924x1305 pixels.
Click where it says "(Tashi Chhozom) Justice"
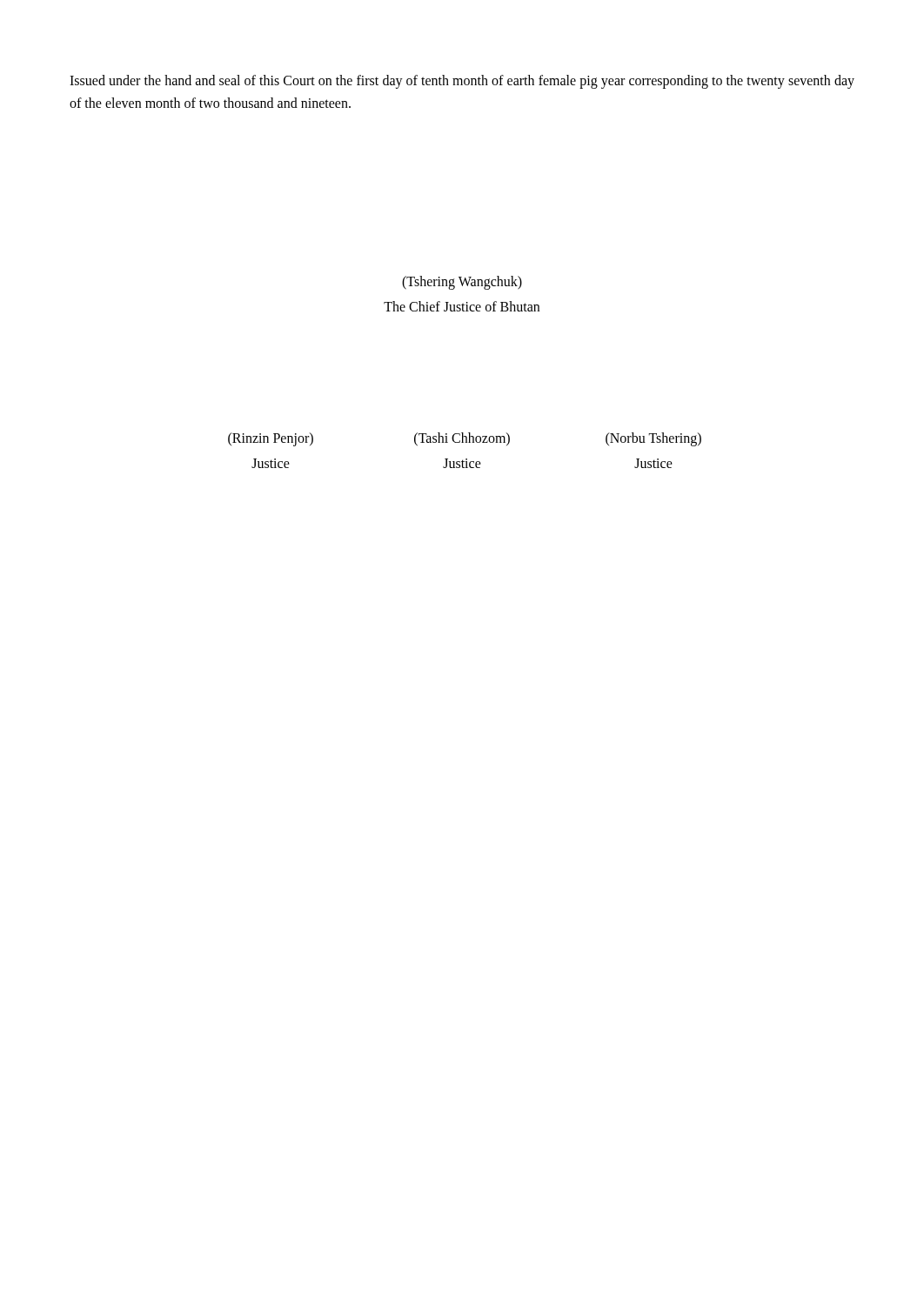[x=462, y=451]
